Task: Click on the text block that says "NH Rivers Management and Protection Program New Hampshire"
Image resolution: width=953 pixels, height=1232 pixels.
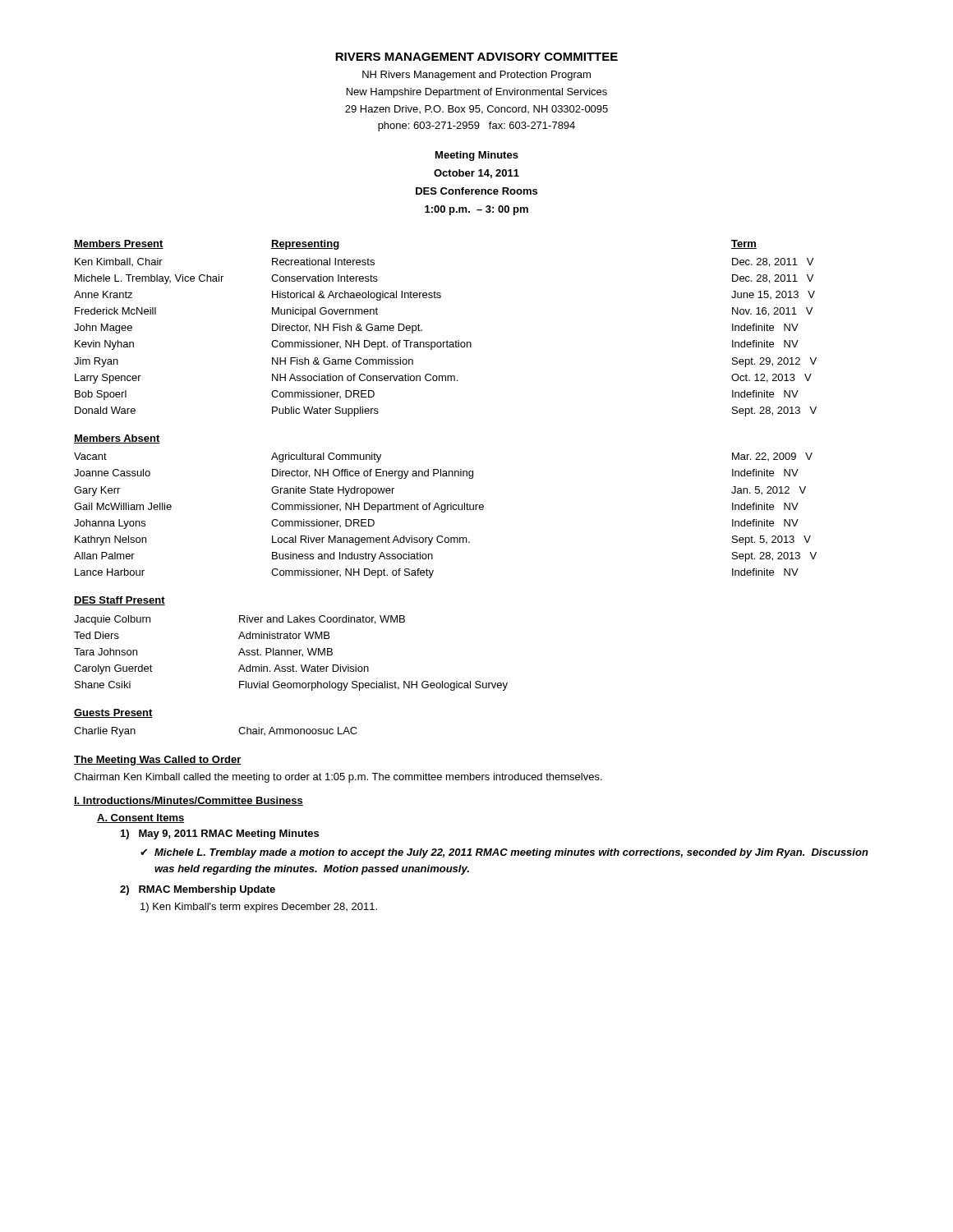Action: (x=476, y=100)
